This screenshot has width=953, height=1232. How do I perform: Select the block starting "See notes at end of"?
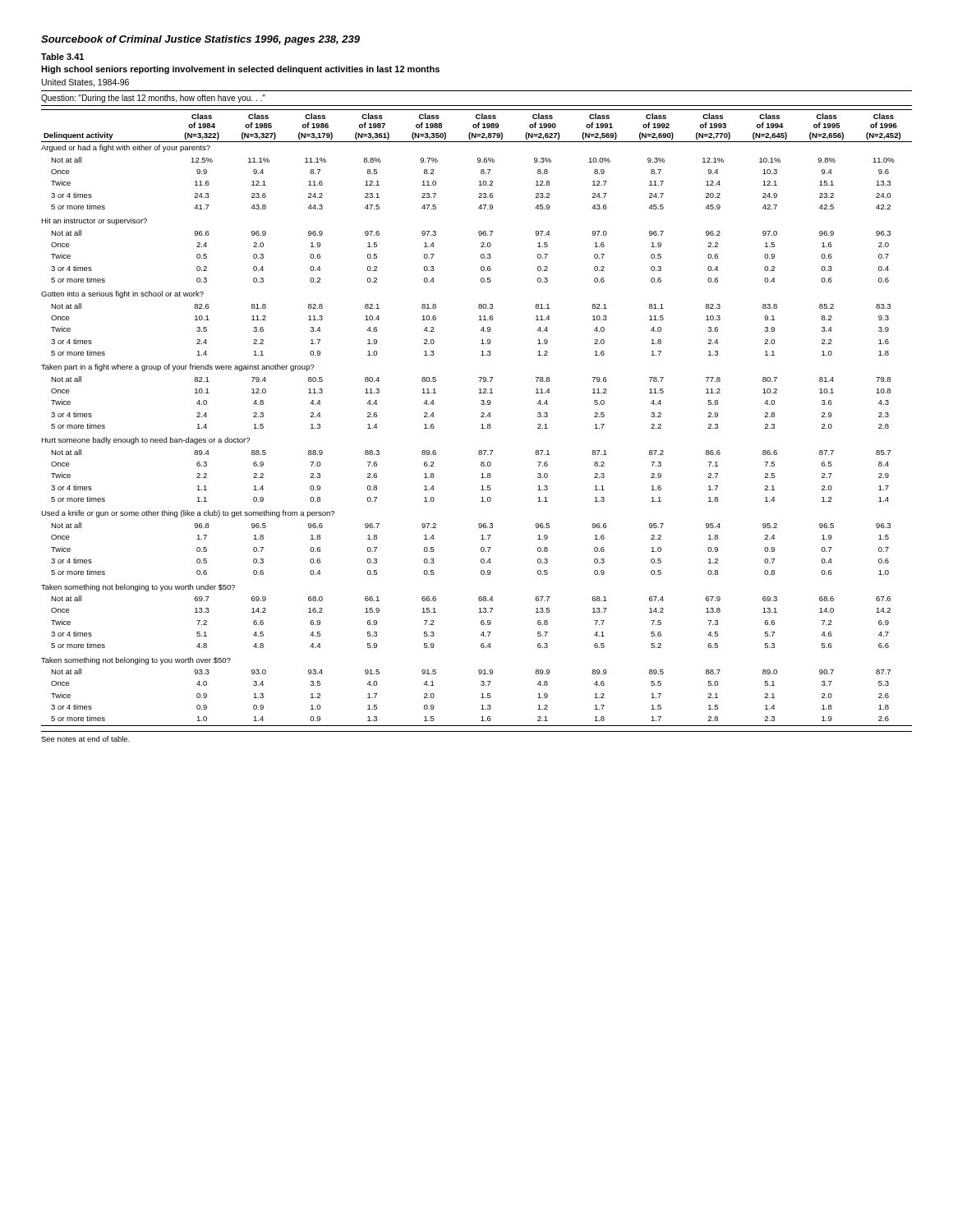pos(86,739)
